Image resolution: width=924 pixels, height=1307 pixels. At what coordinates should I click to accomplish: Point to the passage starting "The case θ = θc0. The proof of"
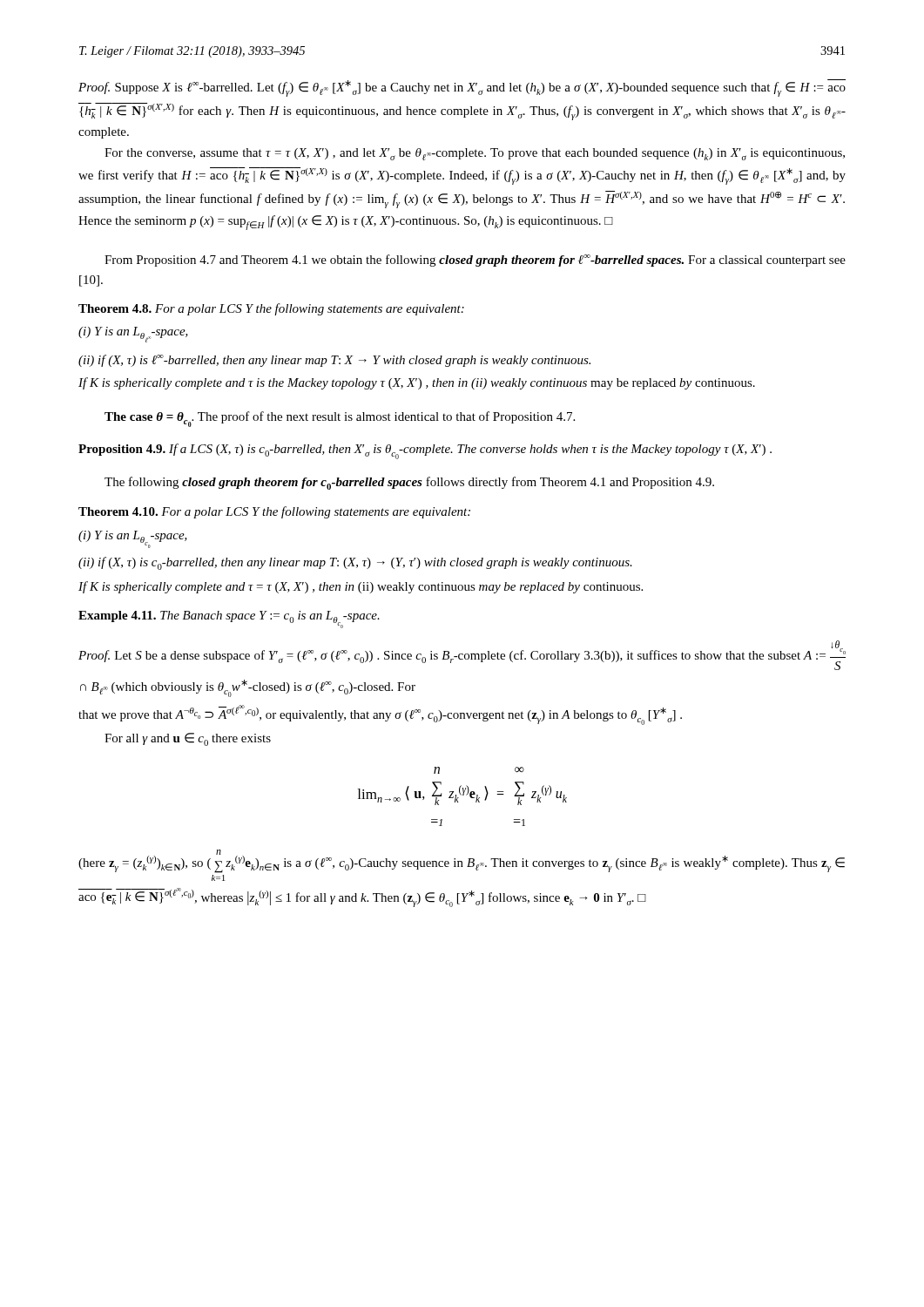tap(462, 419)
